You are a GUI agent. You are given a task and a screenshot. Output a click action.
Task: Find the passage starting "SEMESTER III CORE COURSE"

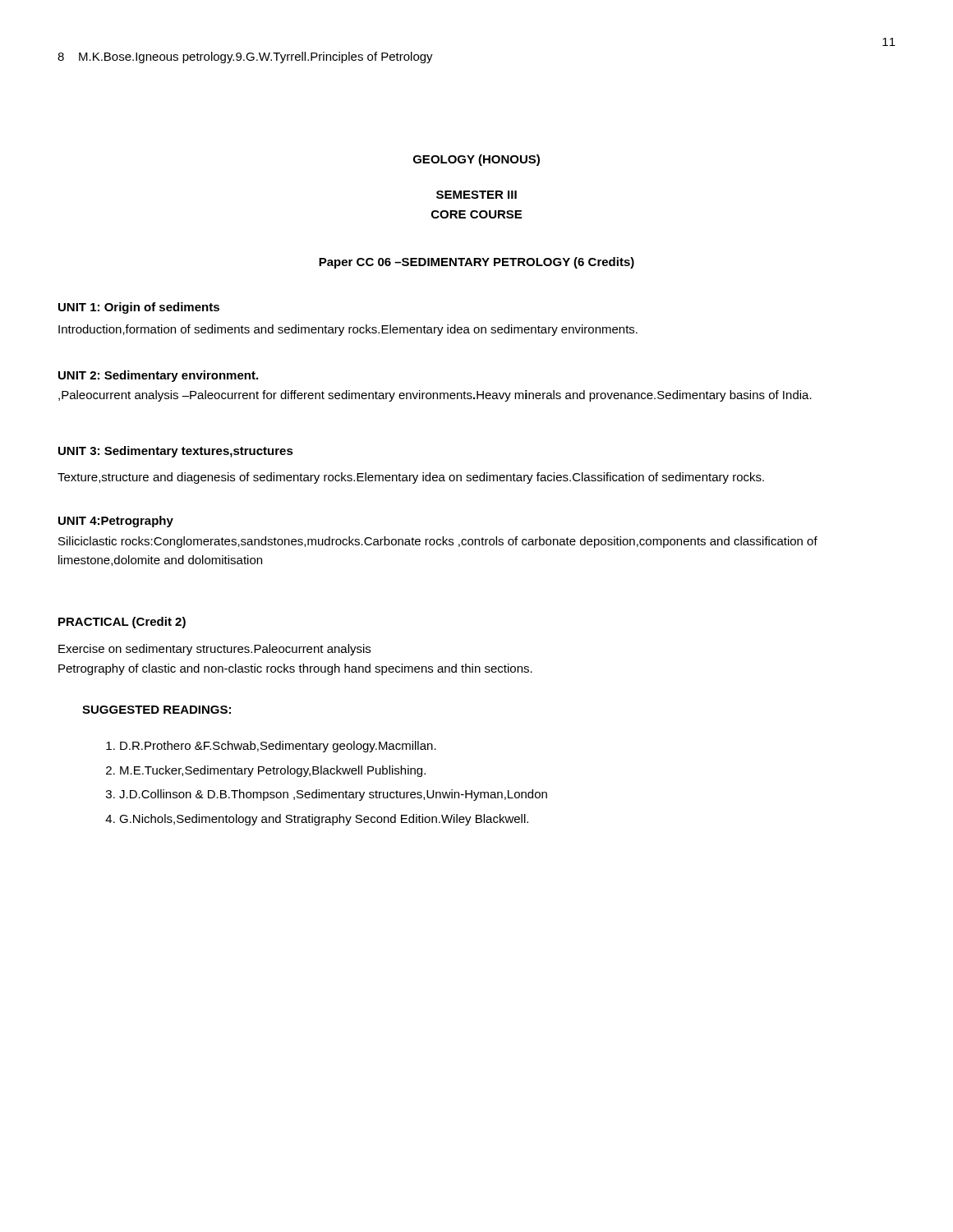(476, 204)
